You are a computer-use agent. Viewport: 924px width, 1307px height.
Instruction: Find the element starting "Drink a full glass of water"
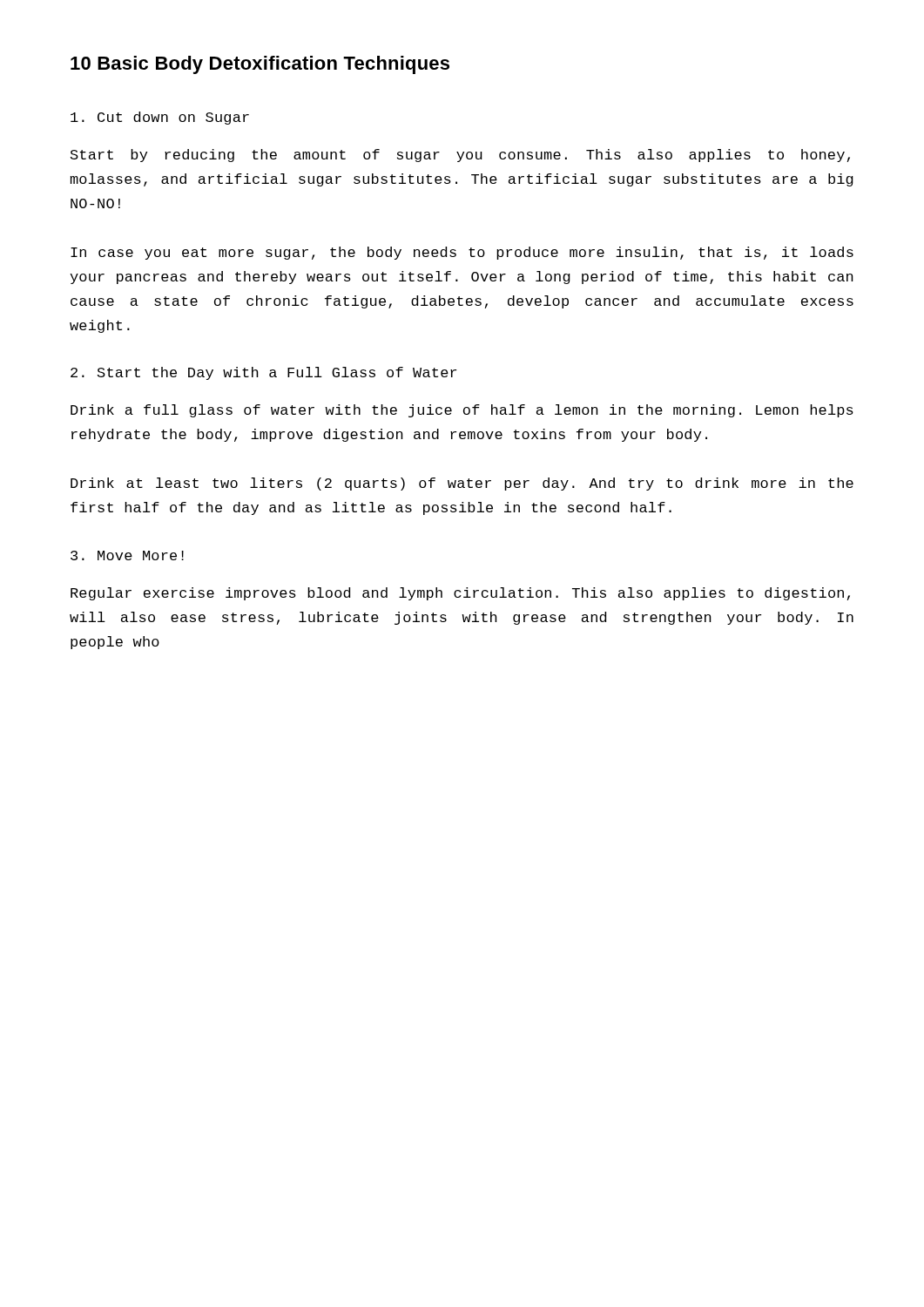[x=462, y=423]
